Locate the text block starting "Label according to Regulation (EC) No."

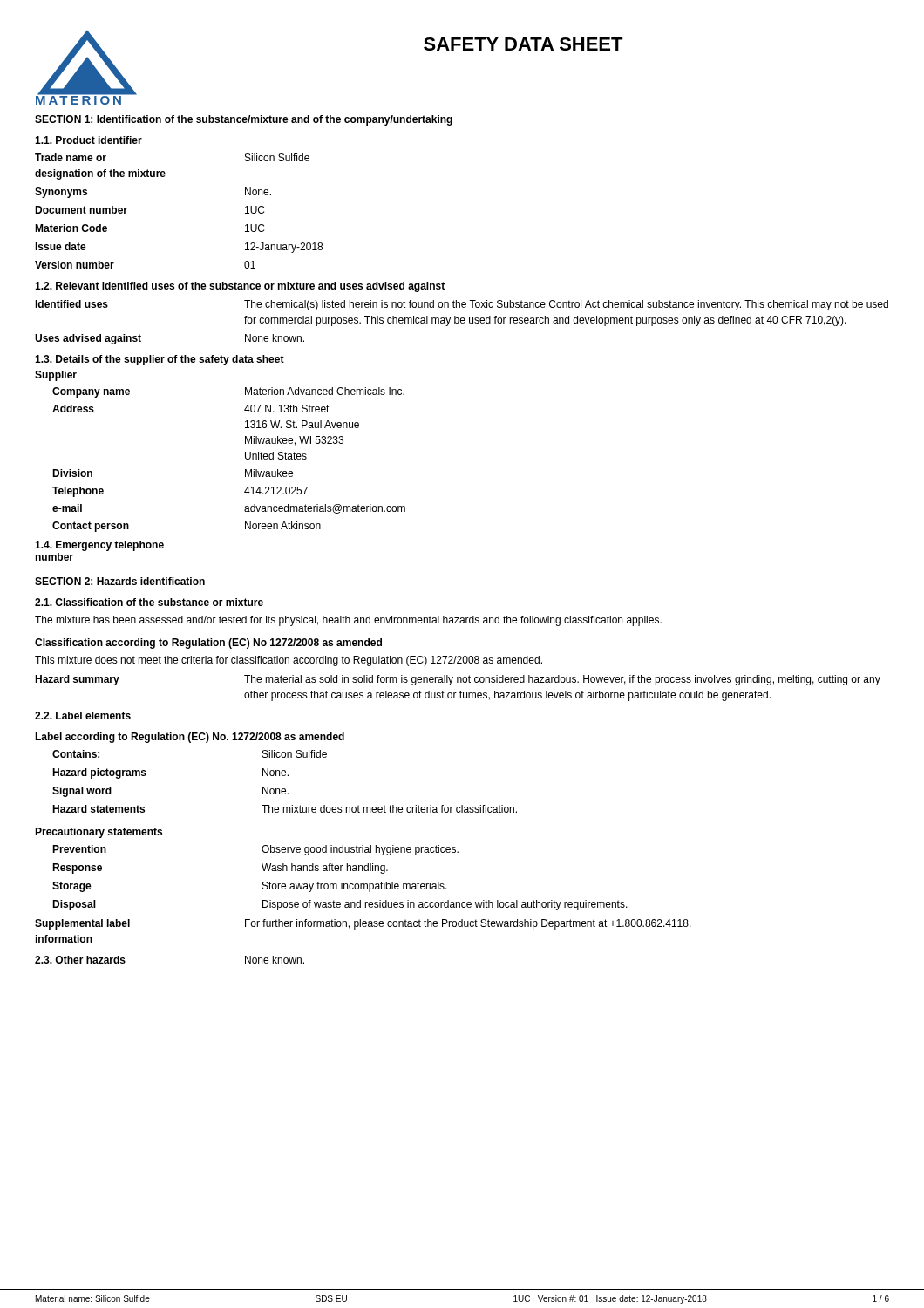tap(190, 737)
